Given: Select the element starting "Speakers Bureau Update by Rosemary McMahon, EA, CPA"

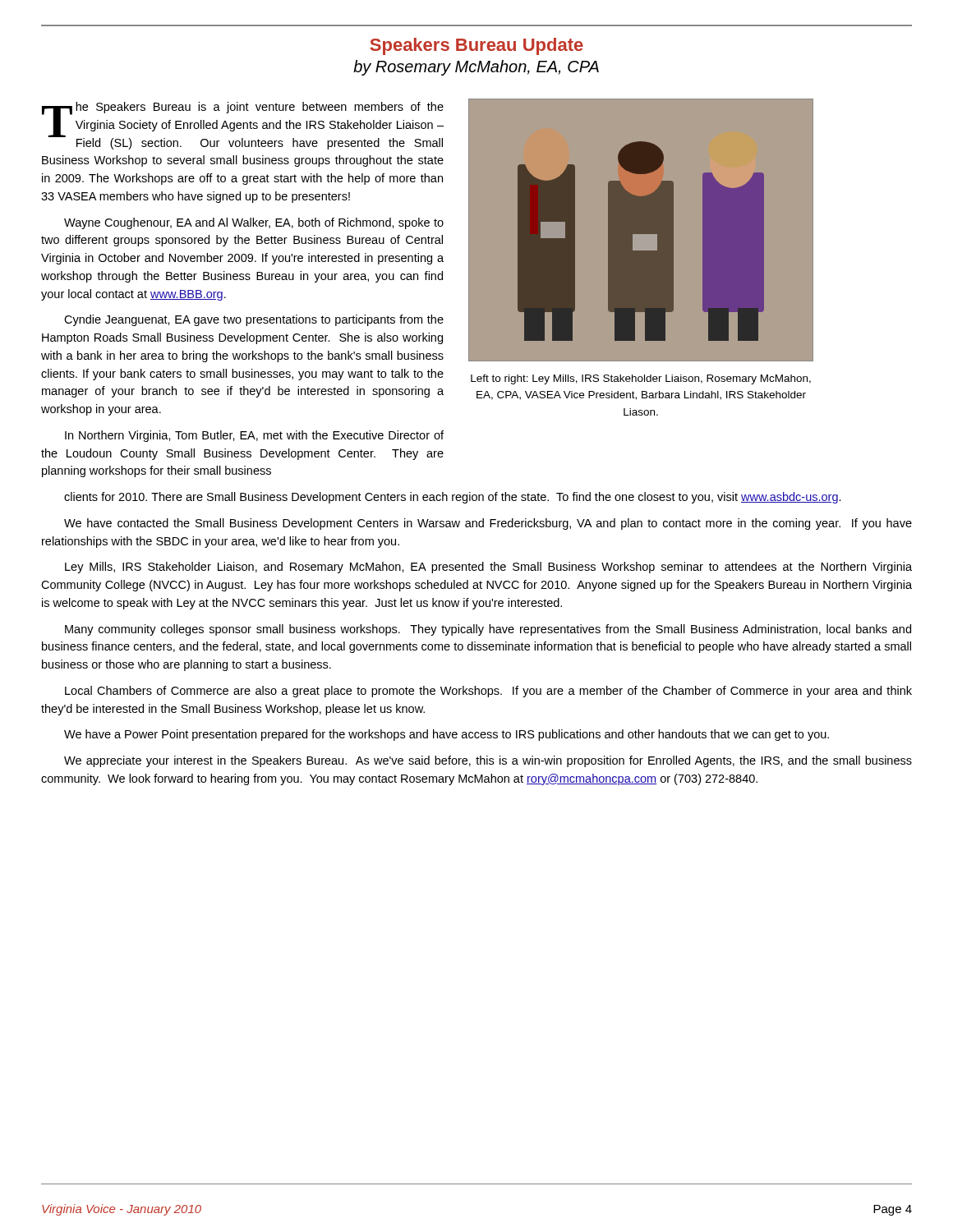Looking at the screenshot, I should point(476,55).
